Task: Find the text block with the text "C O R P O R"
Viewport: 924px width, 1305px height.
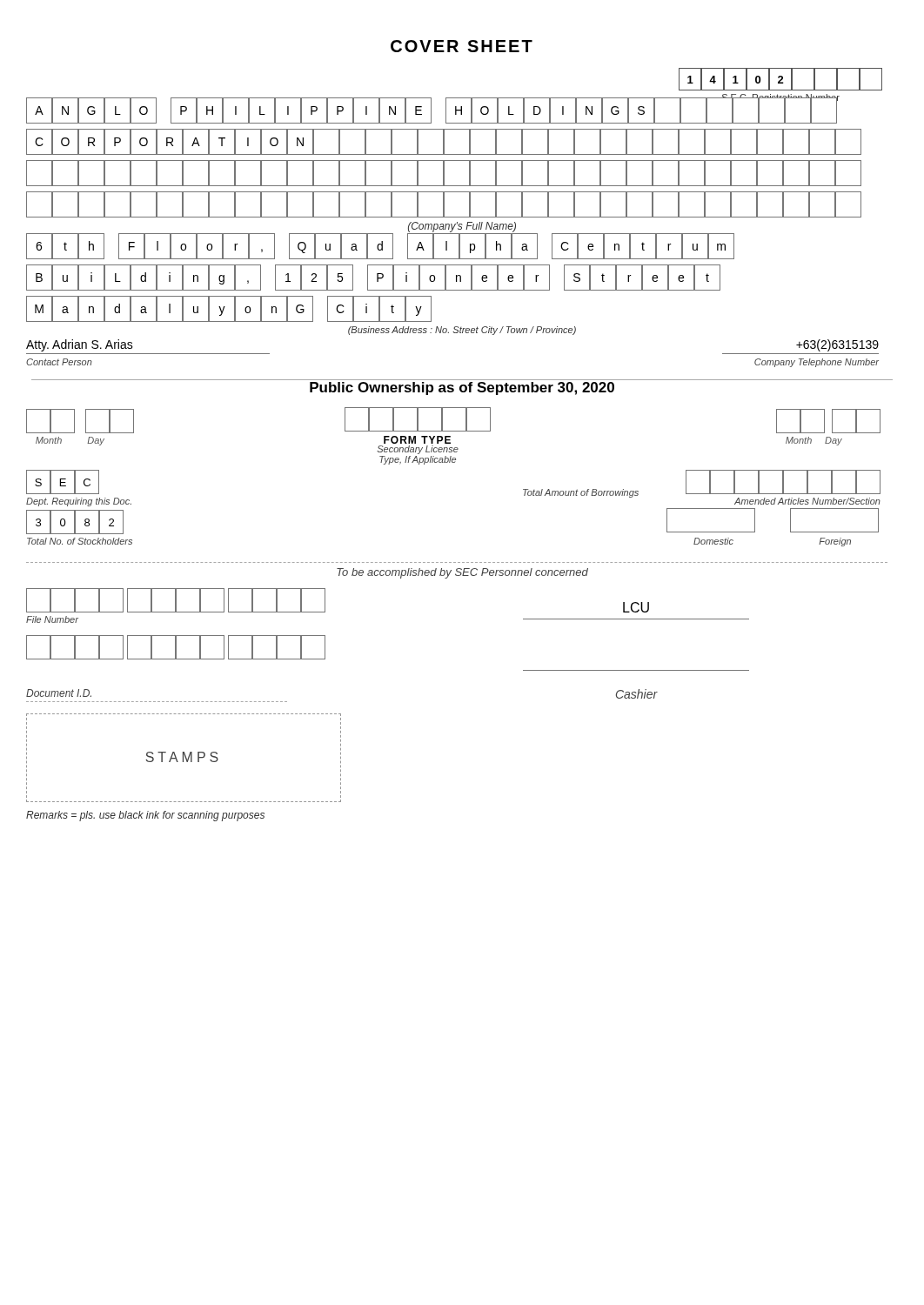Action: pos(444,142)
